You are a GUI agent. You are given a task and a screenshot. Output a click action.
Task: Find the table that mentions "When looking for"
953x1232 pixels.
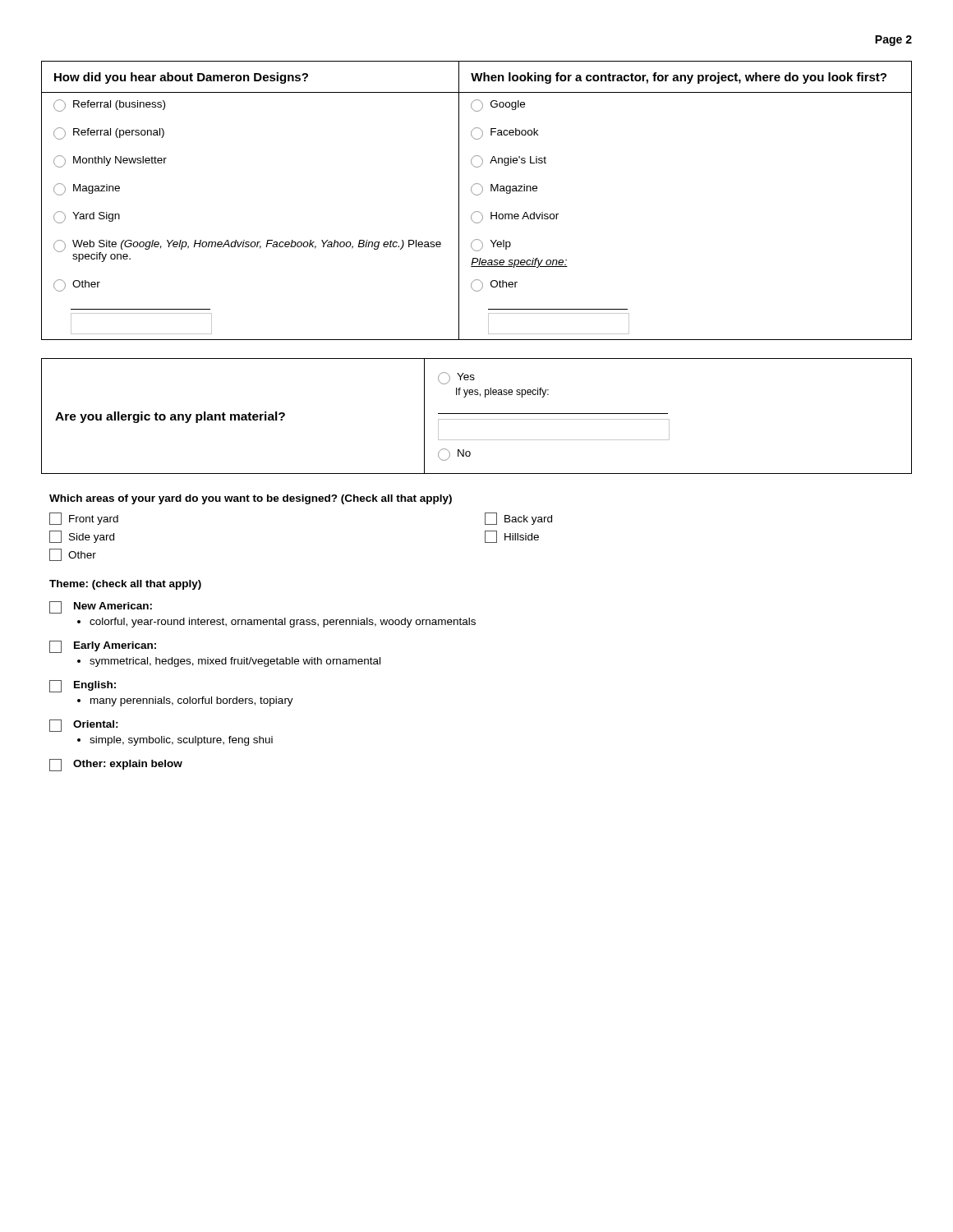tap(476, 200)
